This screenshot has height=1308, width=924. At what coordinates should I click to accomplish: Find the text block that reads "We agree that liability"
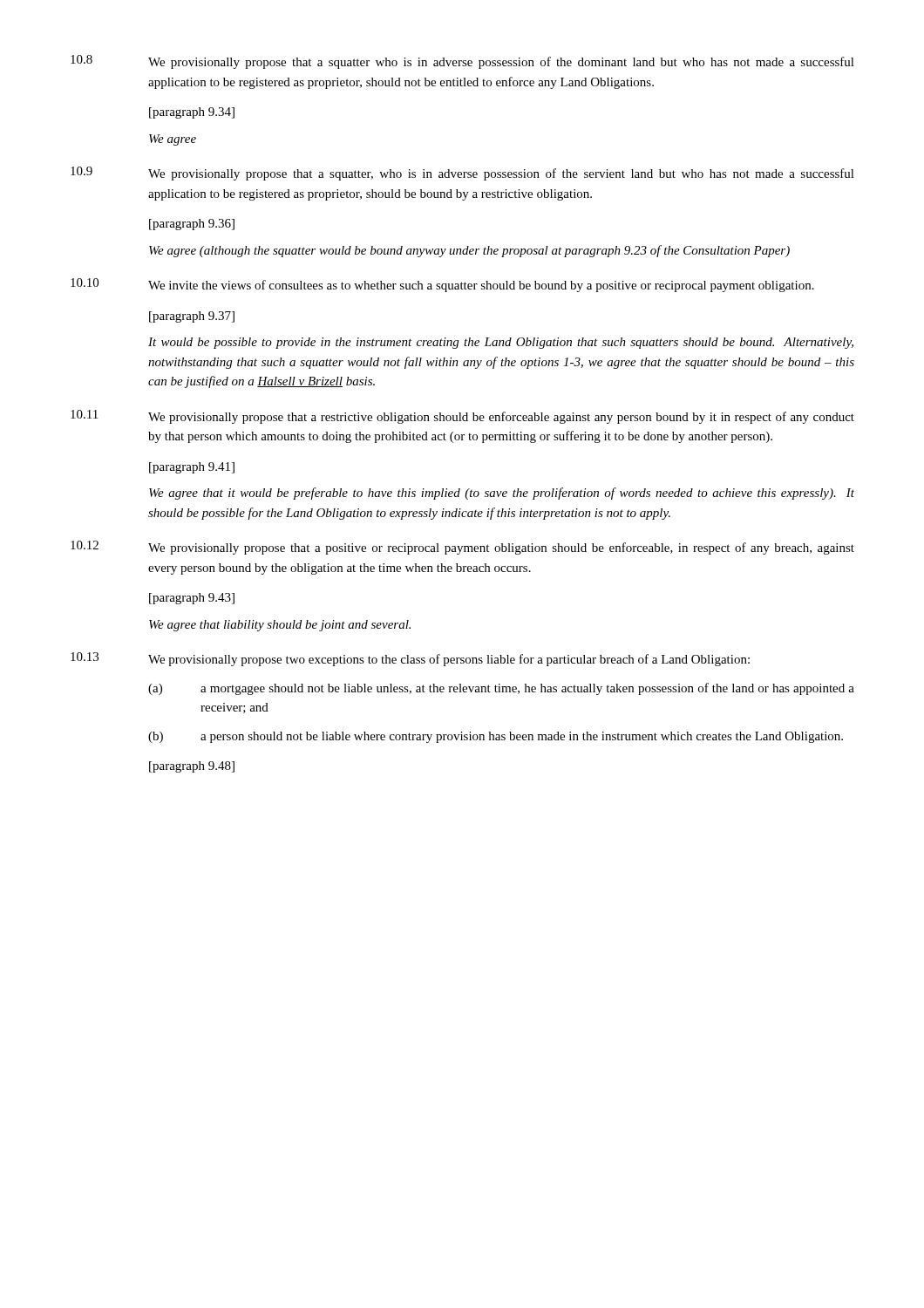click(280, 624)
